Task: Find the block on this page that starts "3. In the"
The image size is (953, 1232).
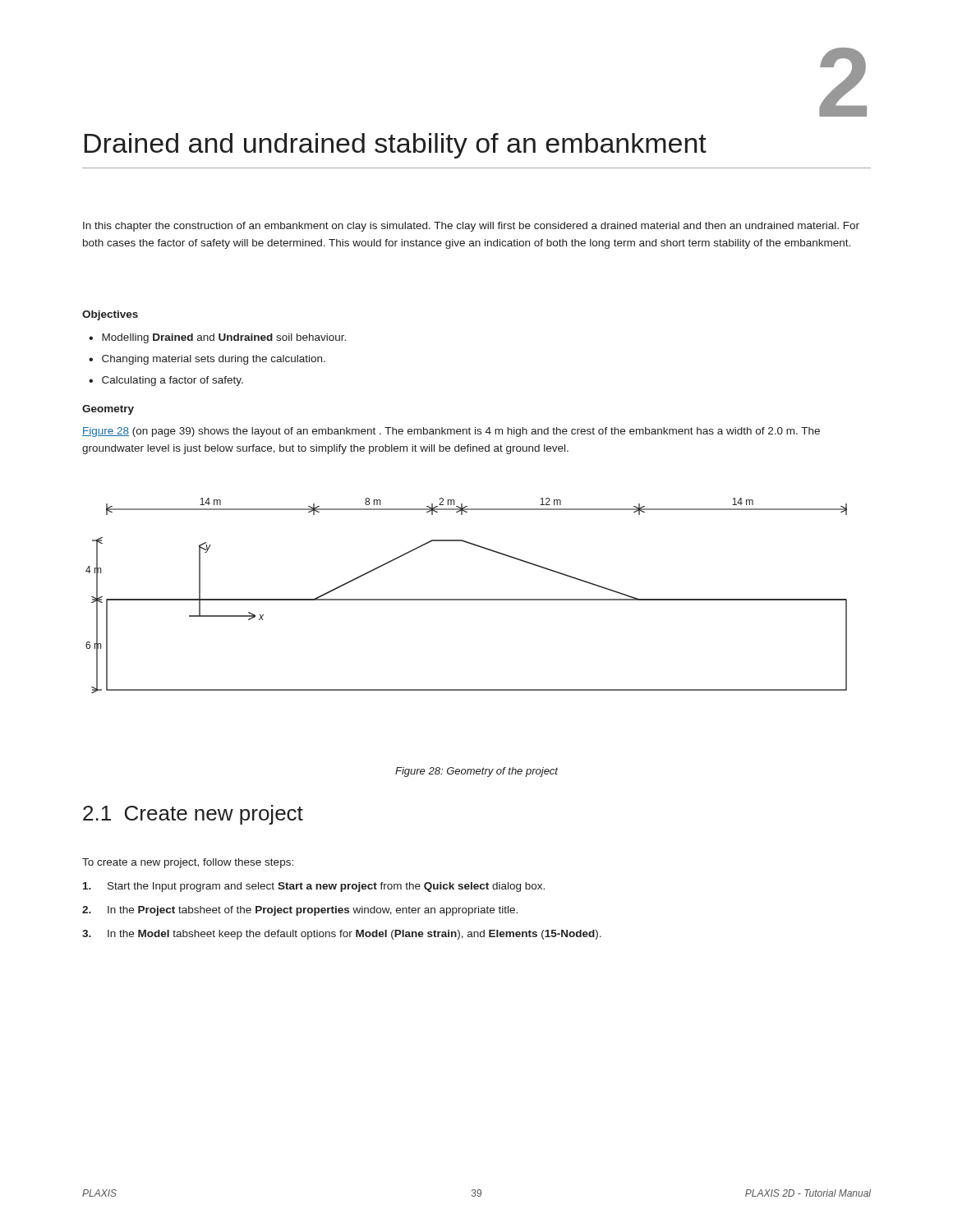Action: pyautogui.click(x=342, y=933)
